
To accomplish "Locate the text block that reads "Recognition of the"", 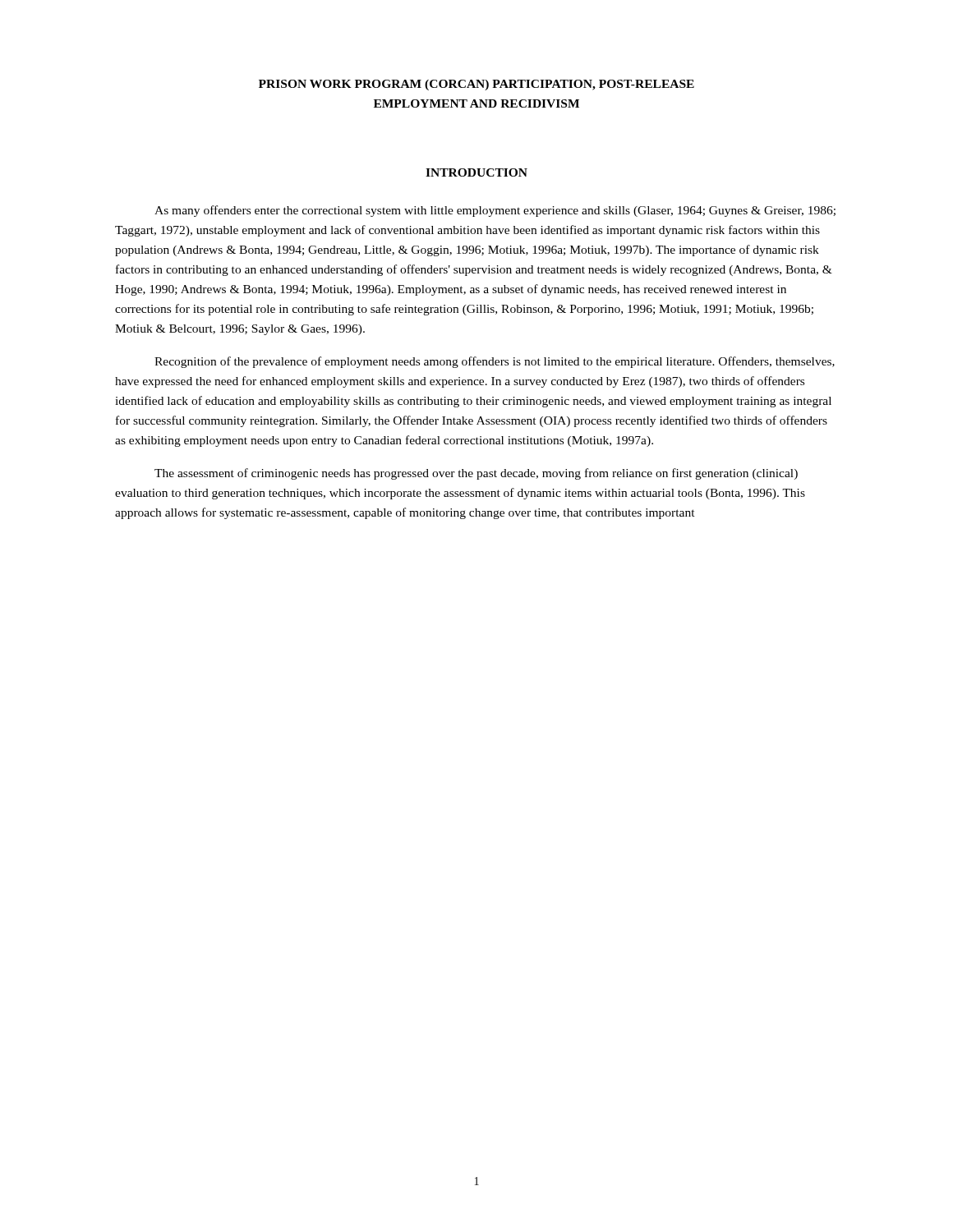I will point(476,401).
